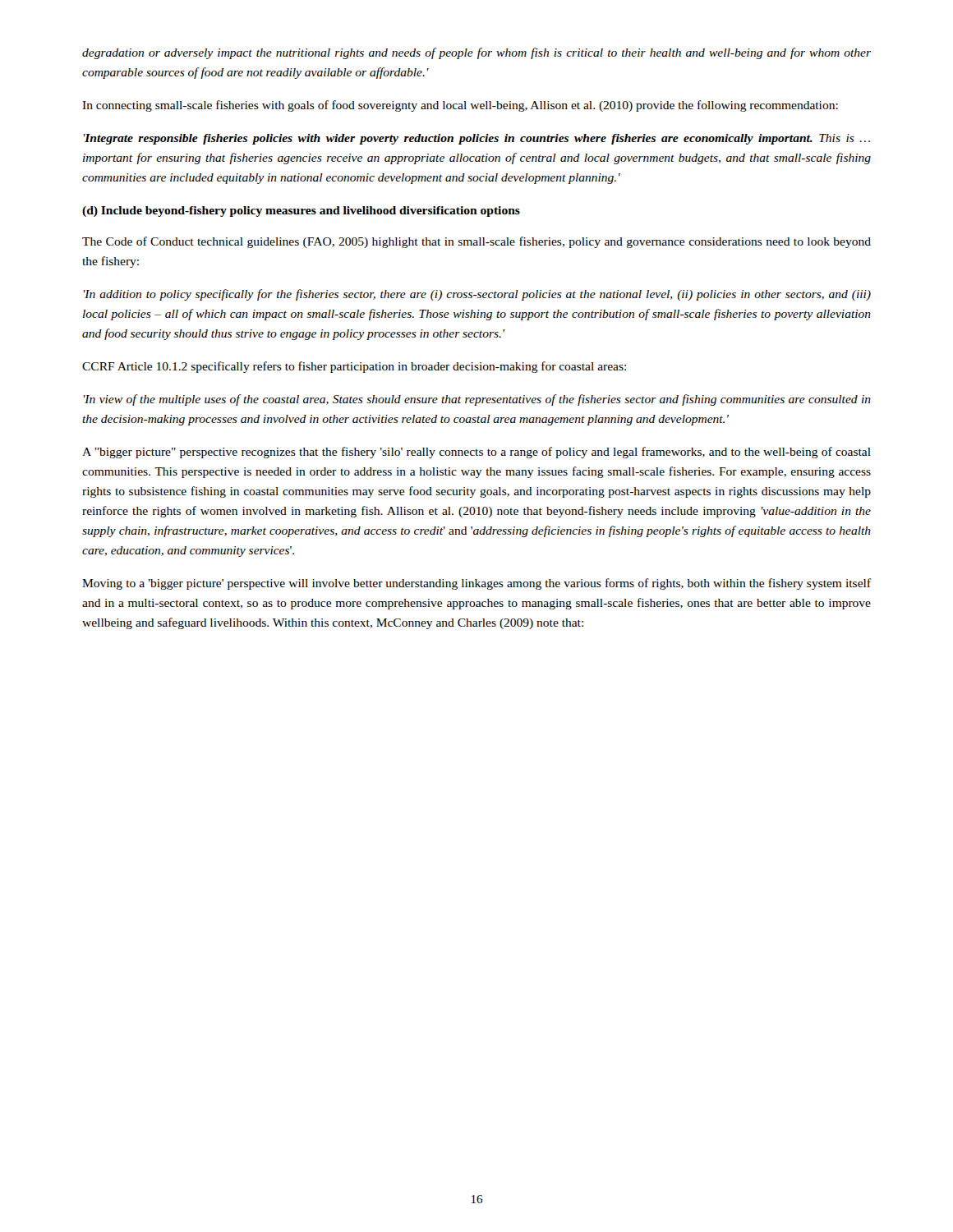This screenshot has width=953, height=1232.
Task: Select the text block that says "In connecting small-scale fisheries with goals"
Action: 476,105
